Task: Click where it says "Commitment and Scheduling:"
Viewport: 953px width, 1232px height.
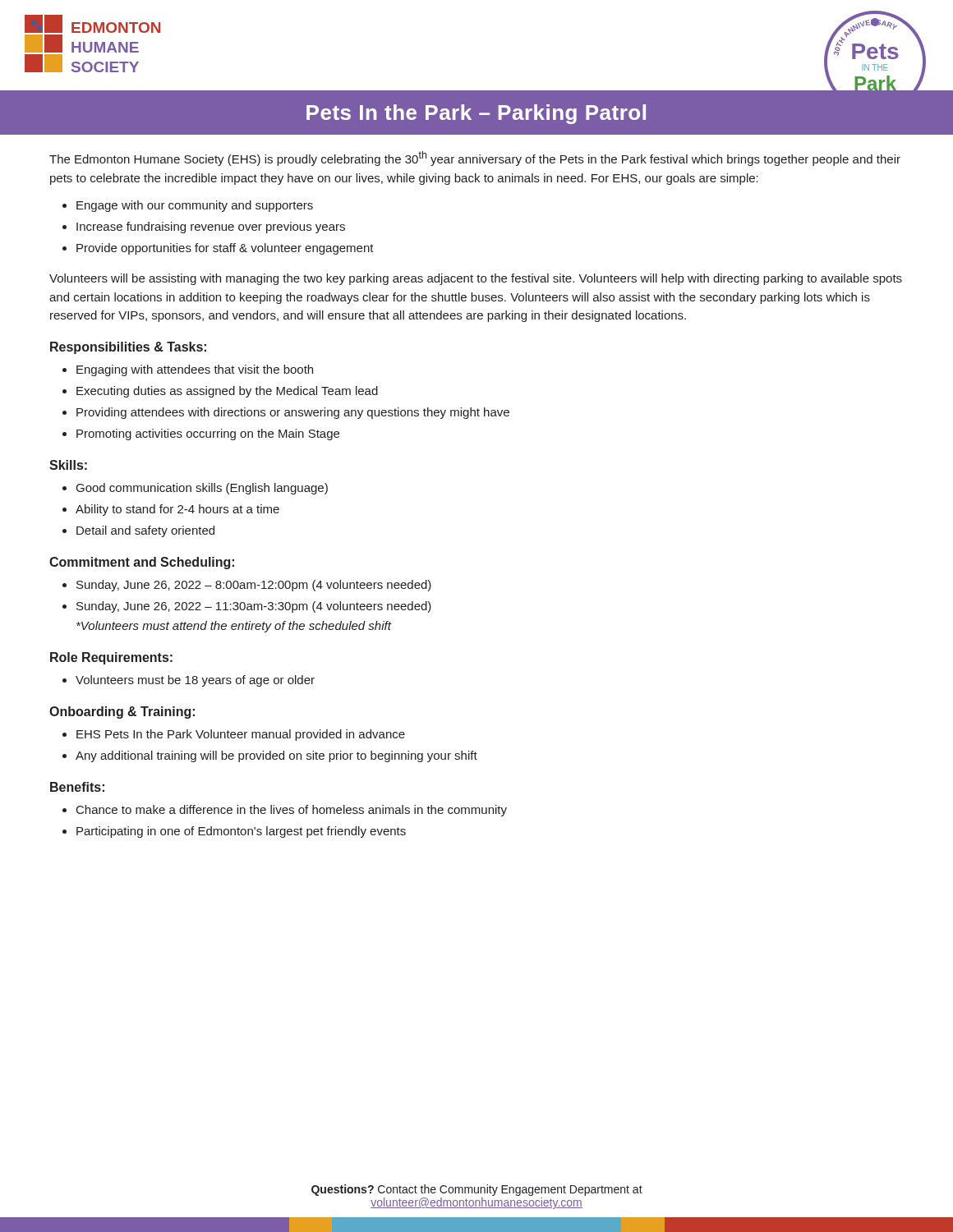Action: tap(142, 562)
